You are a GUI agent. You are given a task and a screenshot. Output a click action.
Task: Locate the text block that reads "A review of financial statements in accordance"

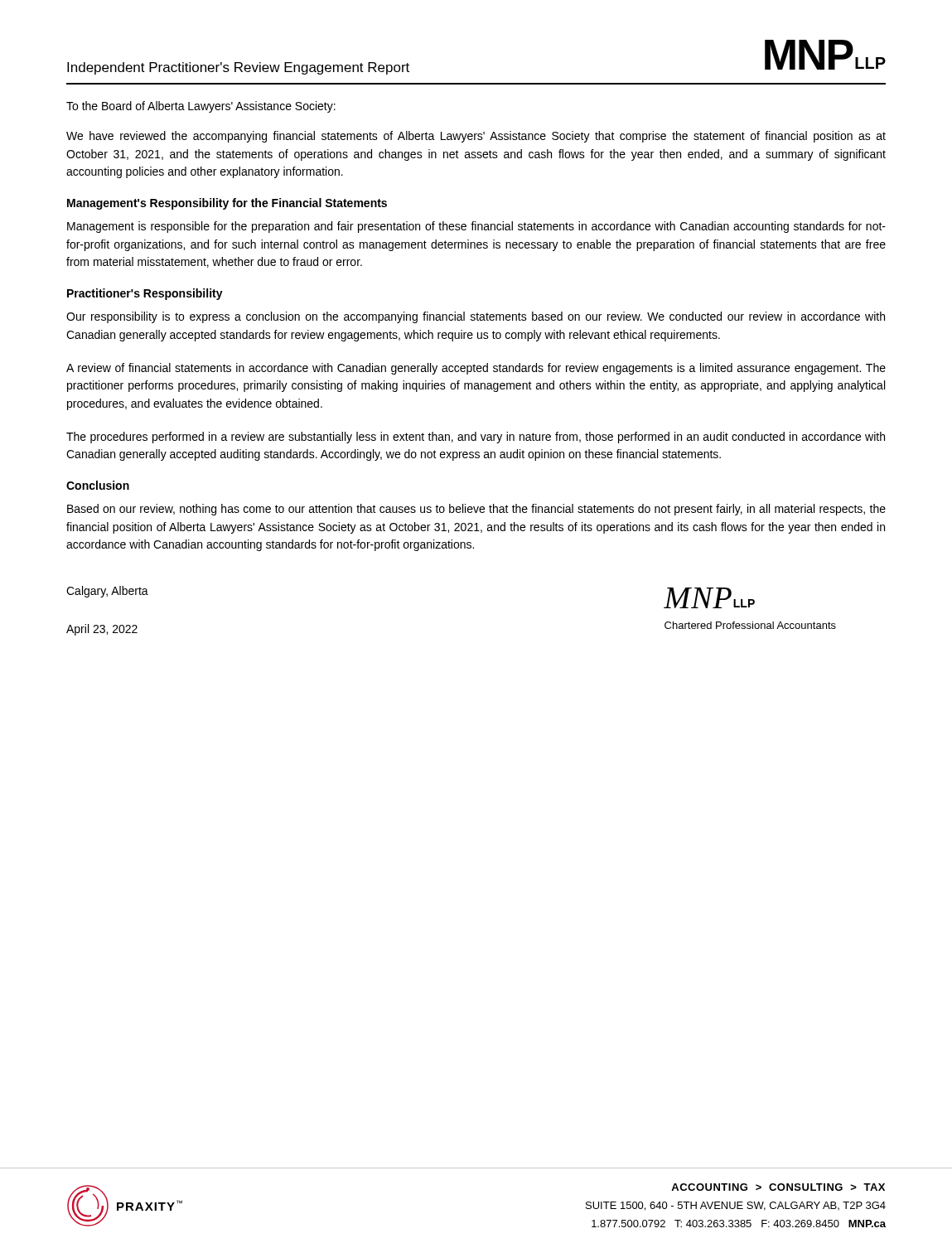point(476,385)
